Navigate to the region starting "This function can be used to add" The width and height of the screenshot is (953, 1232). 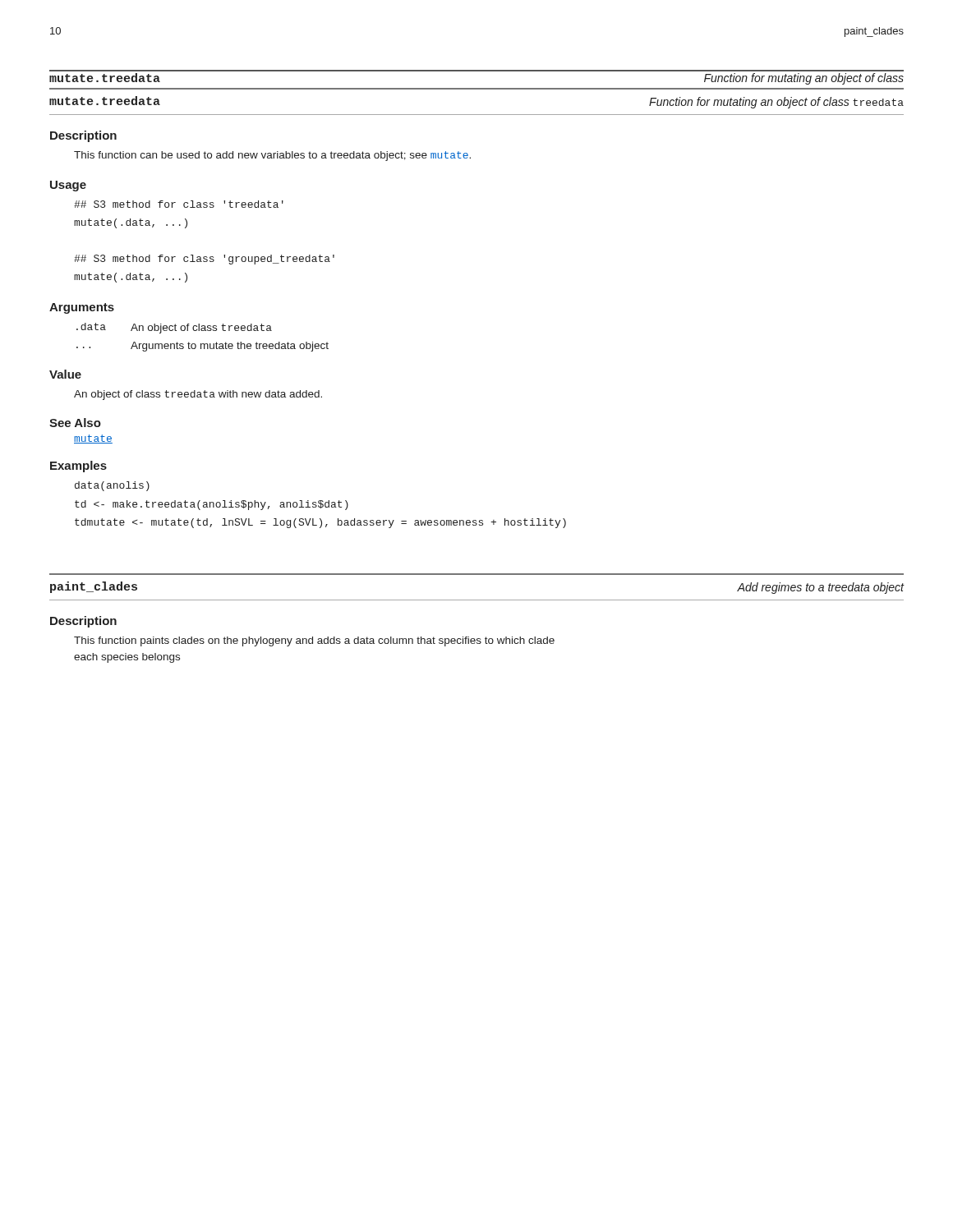click(x=273, y=155)
